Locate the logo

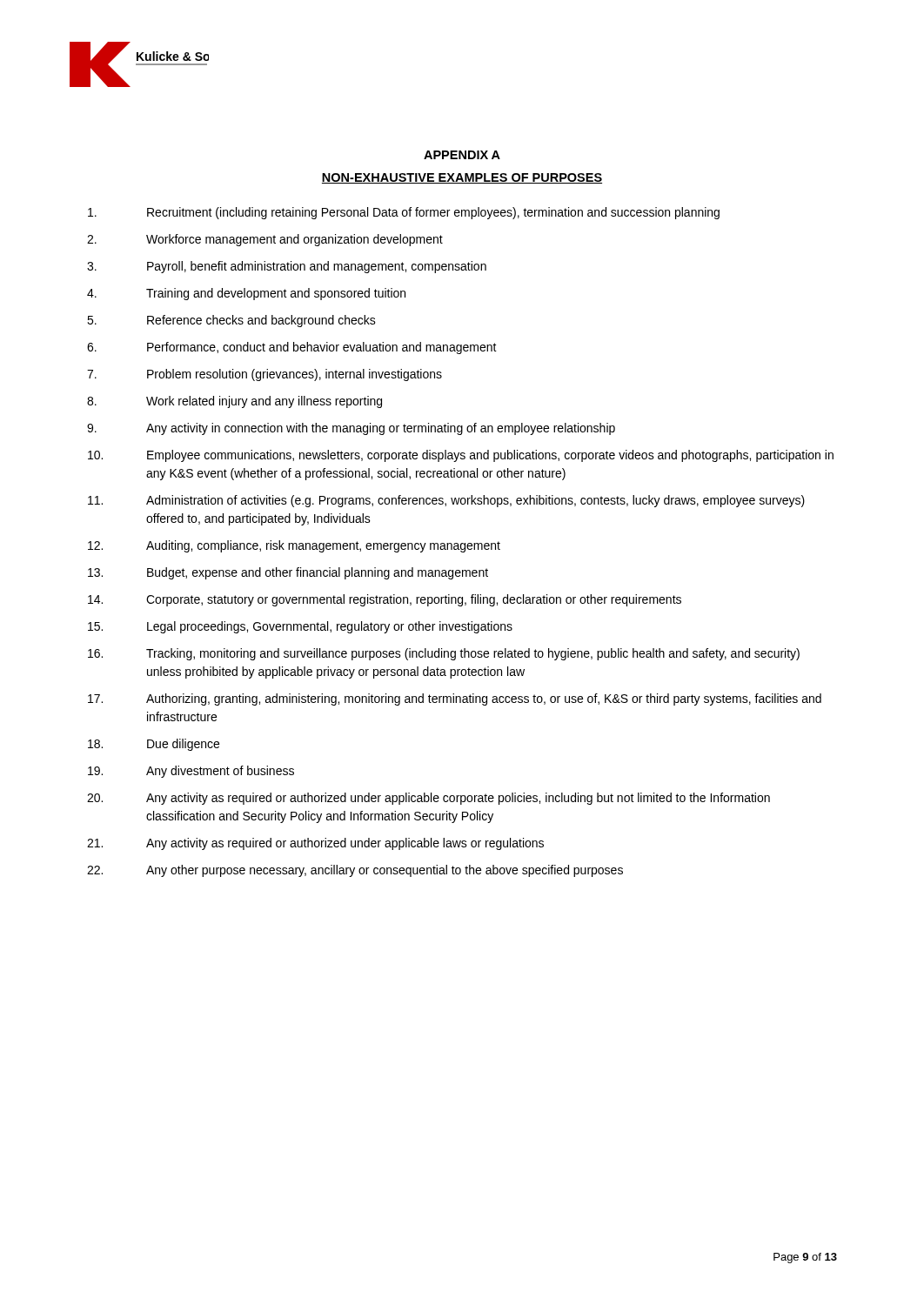tap(139, 66)
